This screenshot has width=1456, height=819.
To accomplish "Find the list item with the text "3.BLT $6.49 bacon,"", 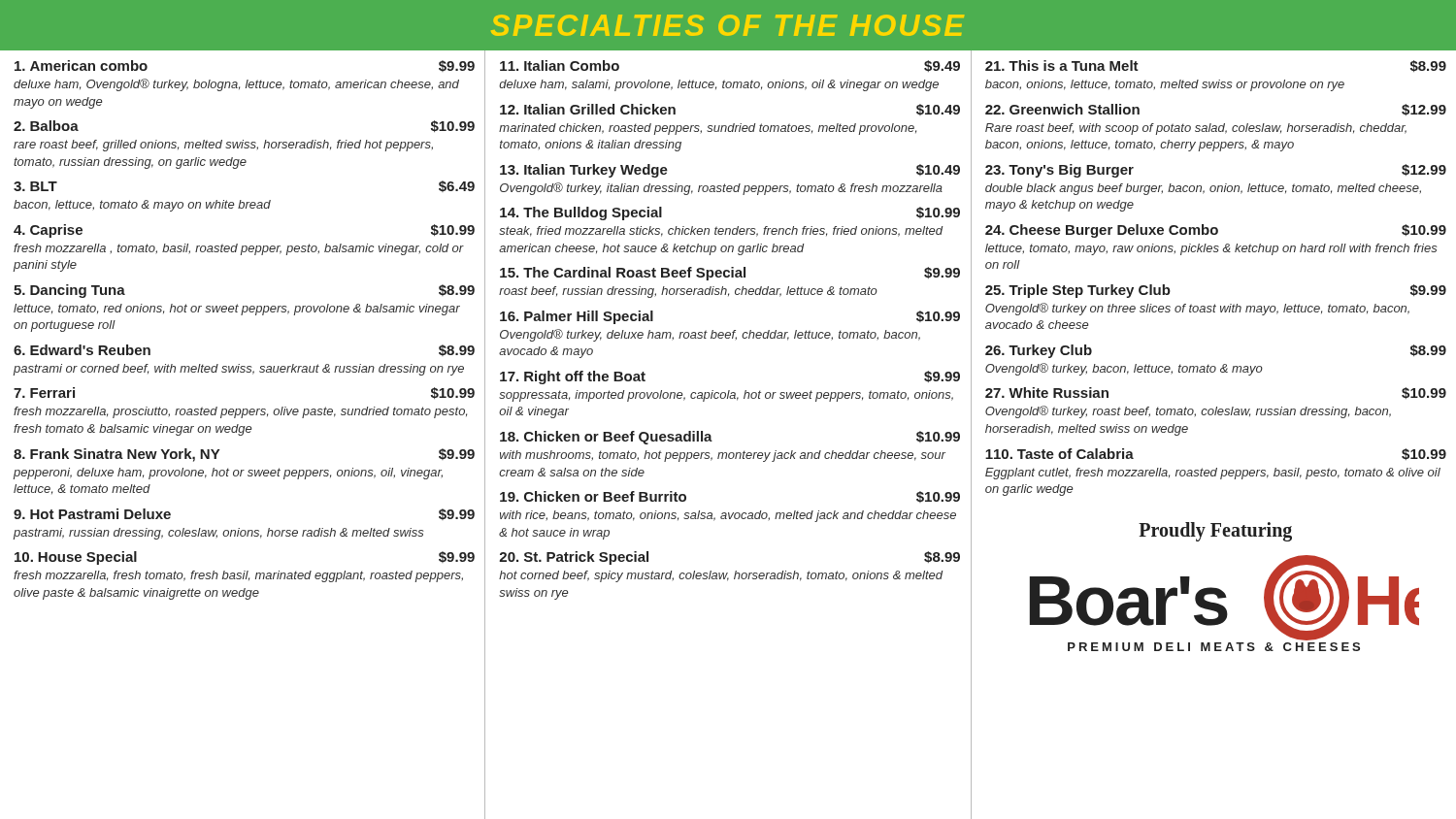I will (244, 195).
